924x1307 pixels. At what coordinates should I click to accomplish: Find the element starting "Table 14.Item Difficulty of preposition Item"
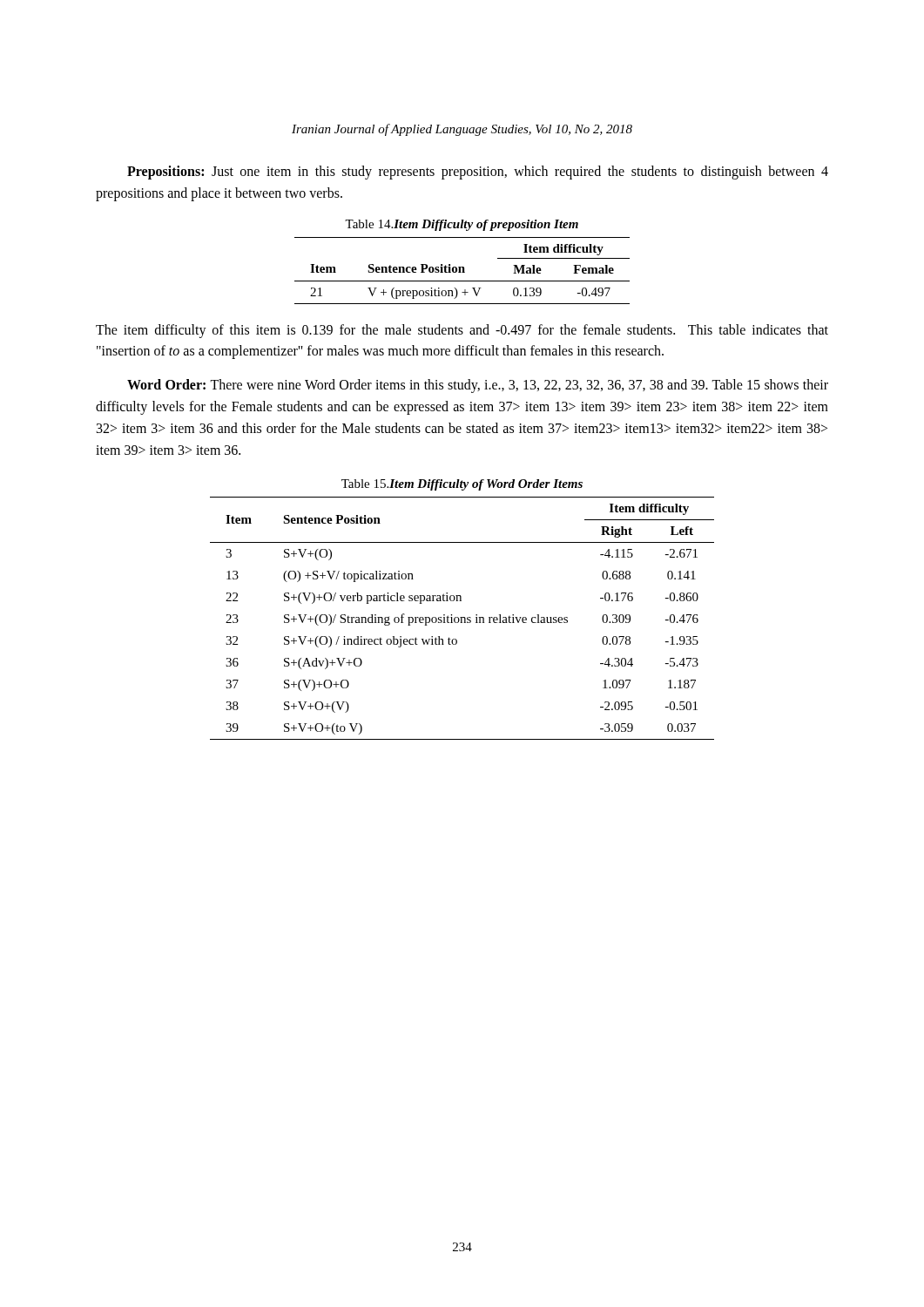coord(462,224)
